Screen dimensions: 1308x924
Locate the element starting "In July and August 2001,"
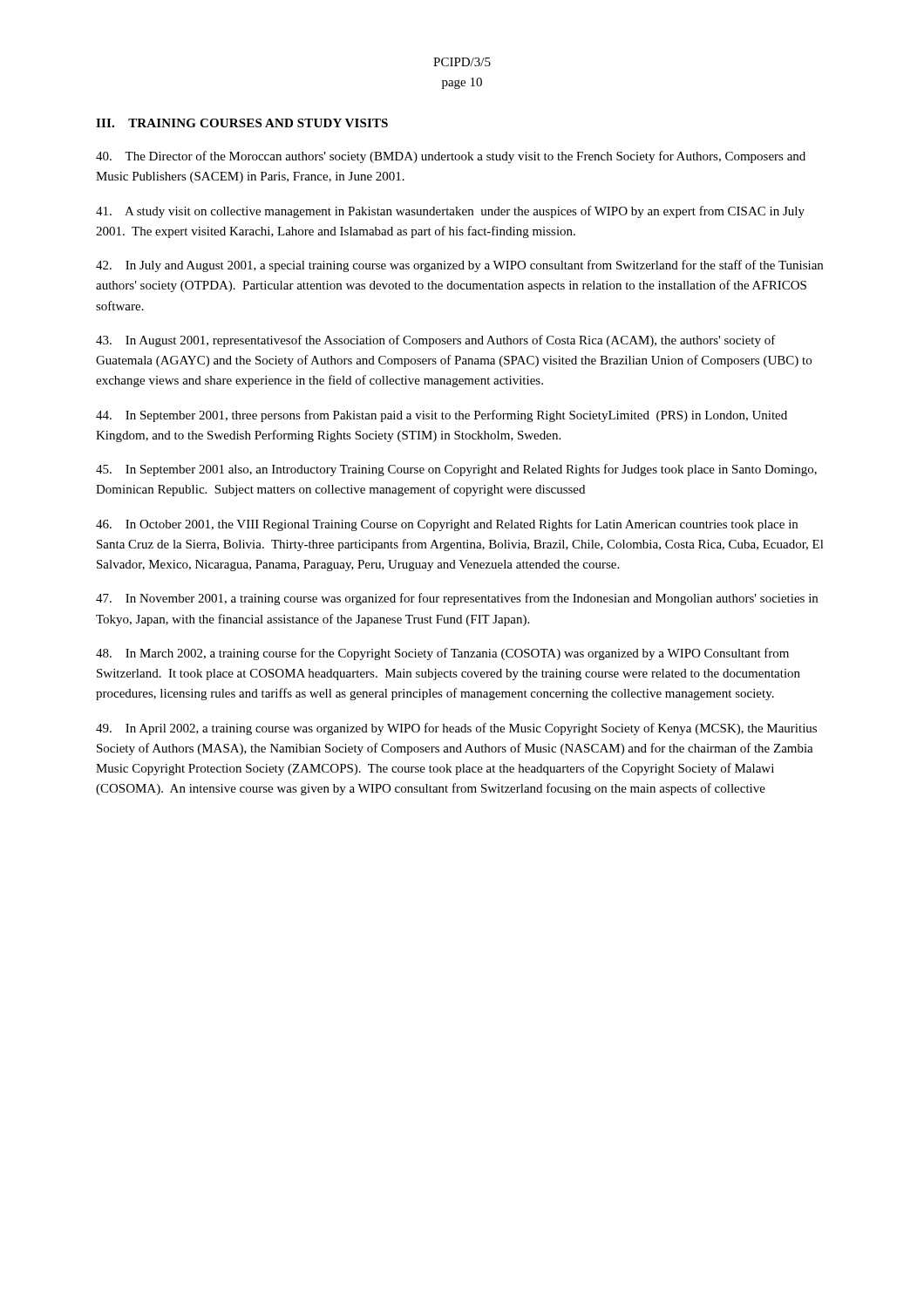460,285
